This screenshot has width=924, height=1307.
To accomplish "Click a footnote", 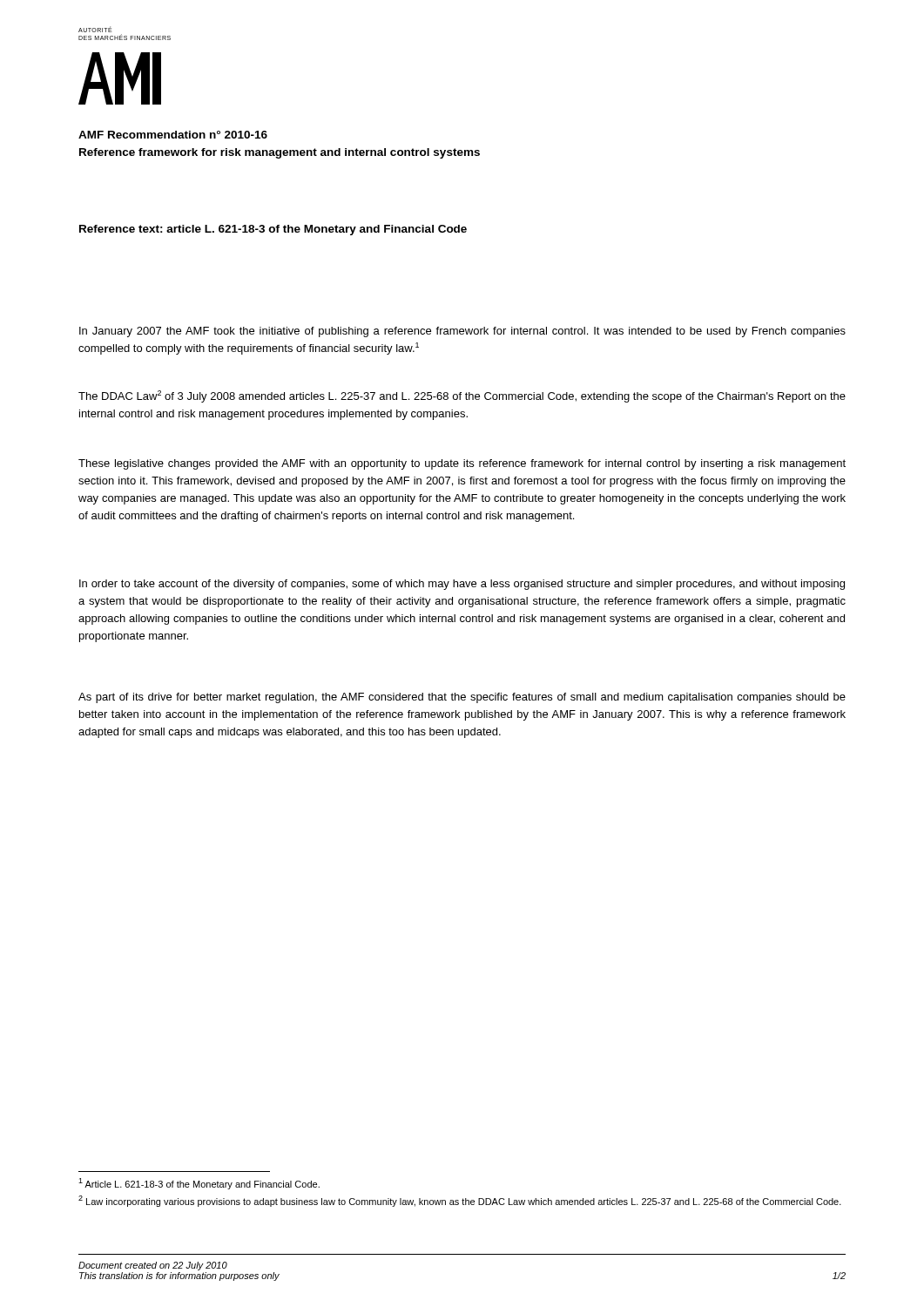I will pyautogui.click(x=462, y=1190).
